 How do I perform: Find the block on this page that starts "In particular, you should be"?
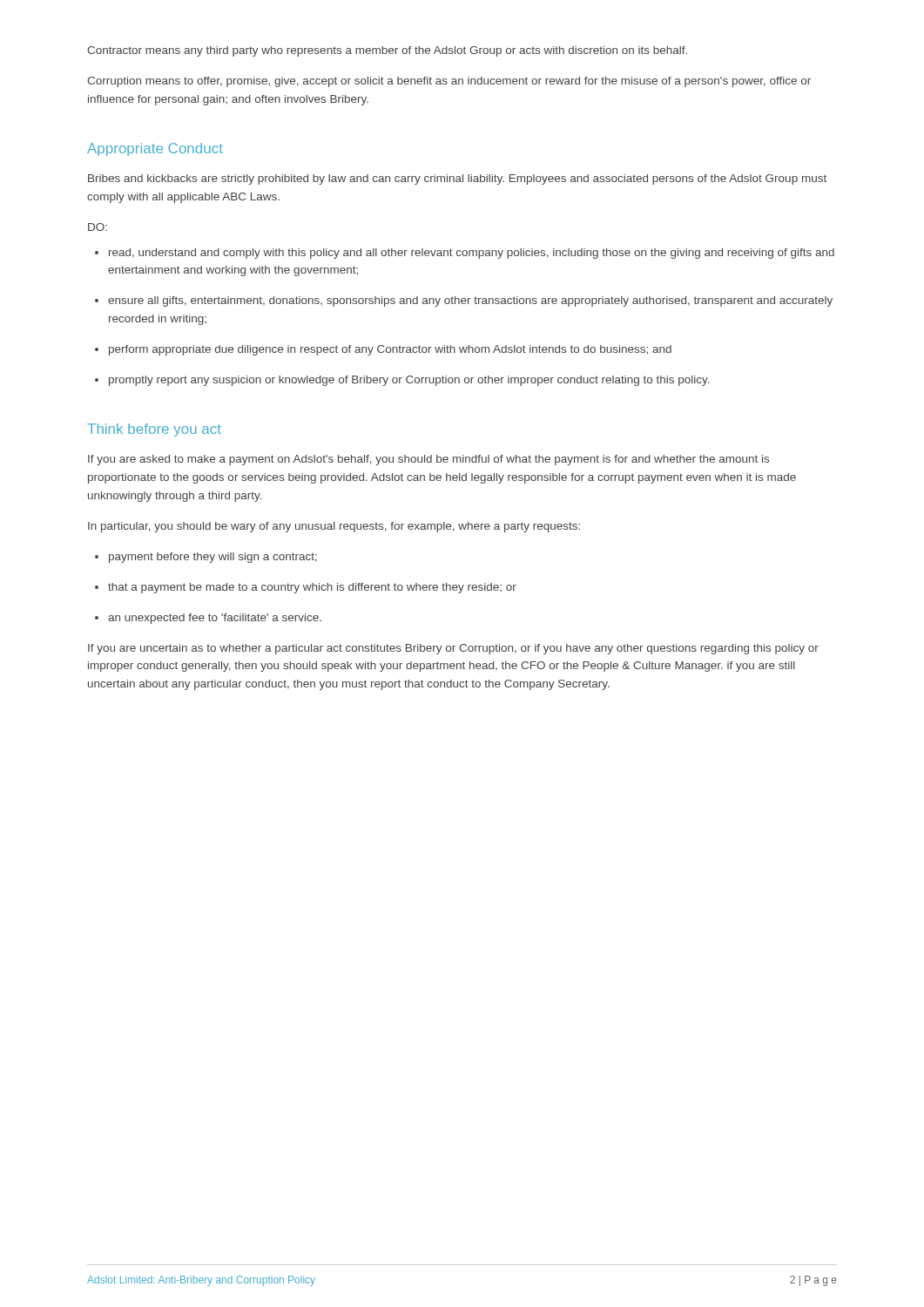point(334,526)
